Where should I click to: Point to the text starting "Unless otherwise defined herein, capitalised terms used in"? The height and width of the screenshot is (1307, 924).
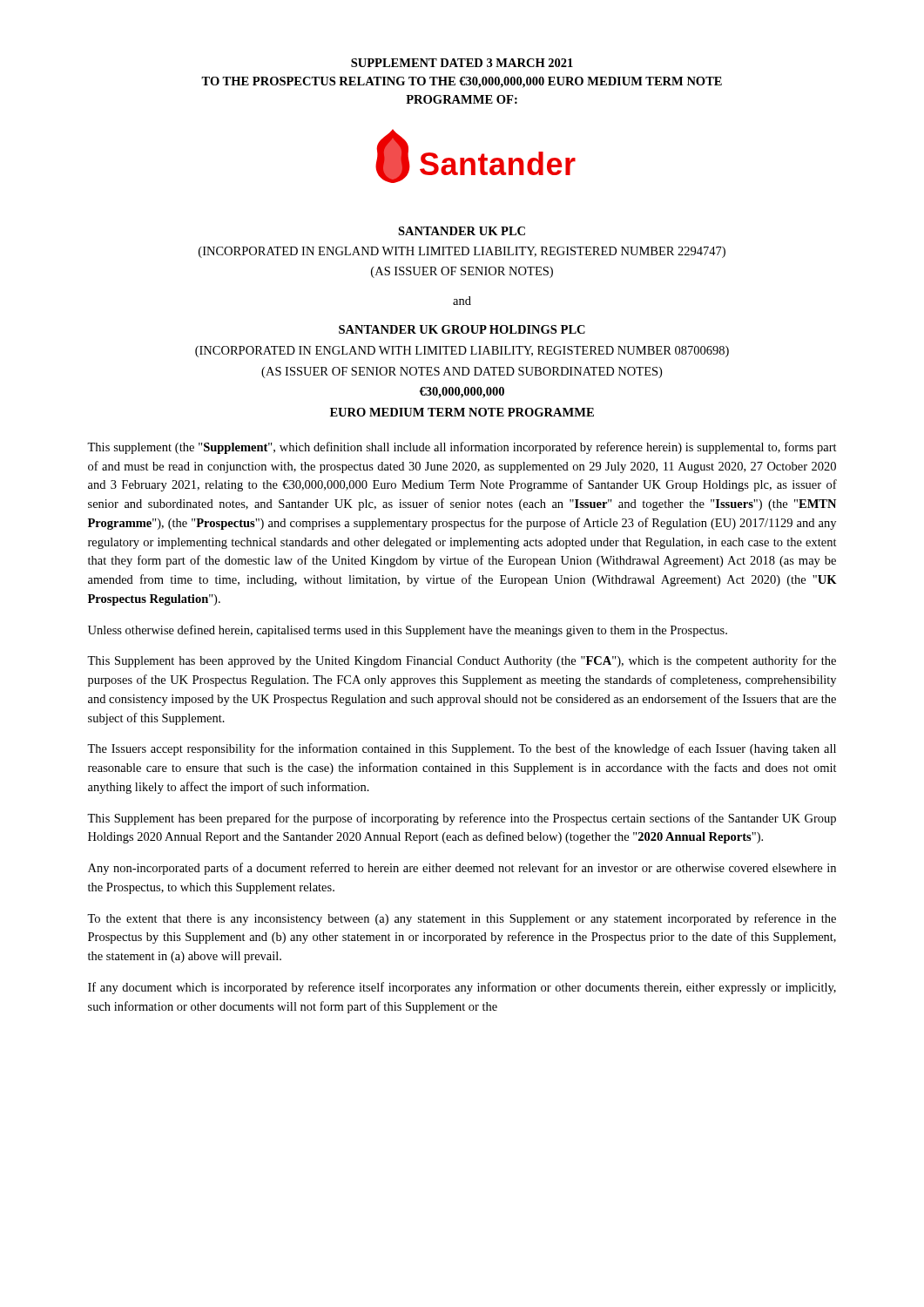(x=462, y=630)
